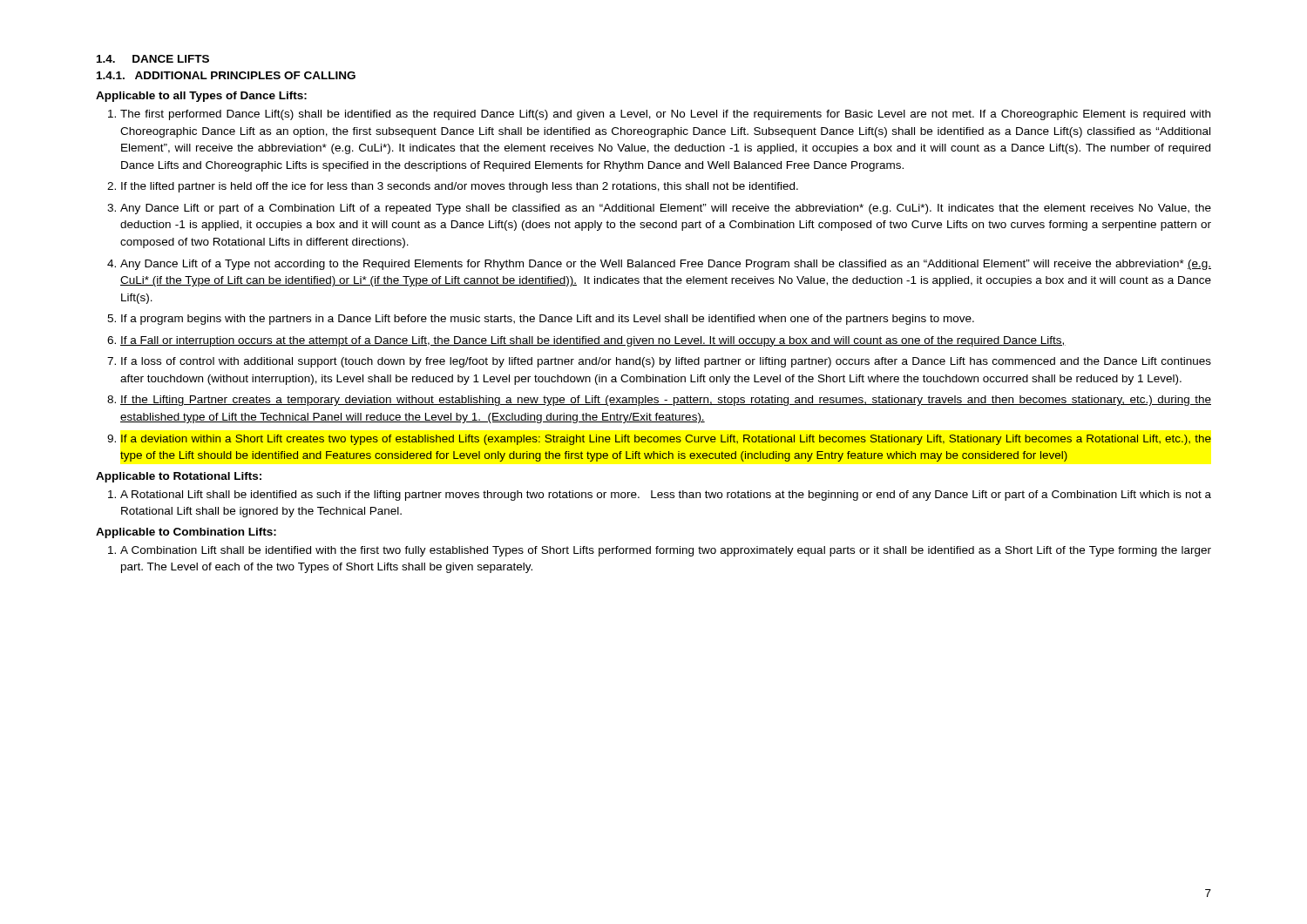Point to "Applicable to all Types of Dance Lifts:"
Image resolution: width=1307 pixels, height=924 pixels.
pos(202,95)
